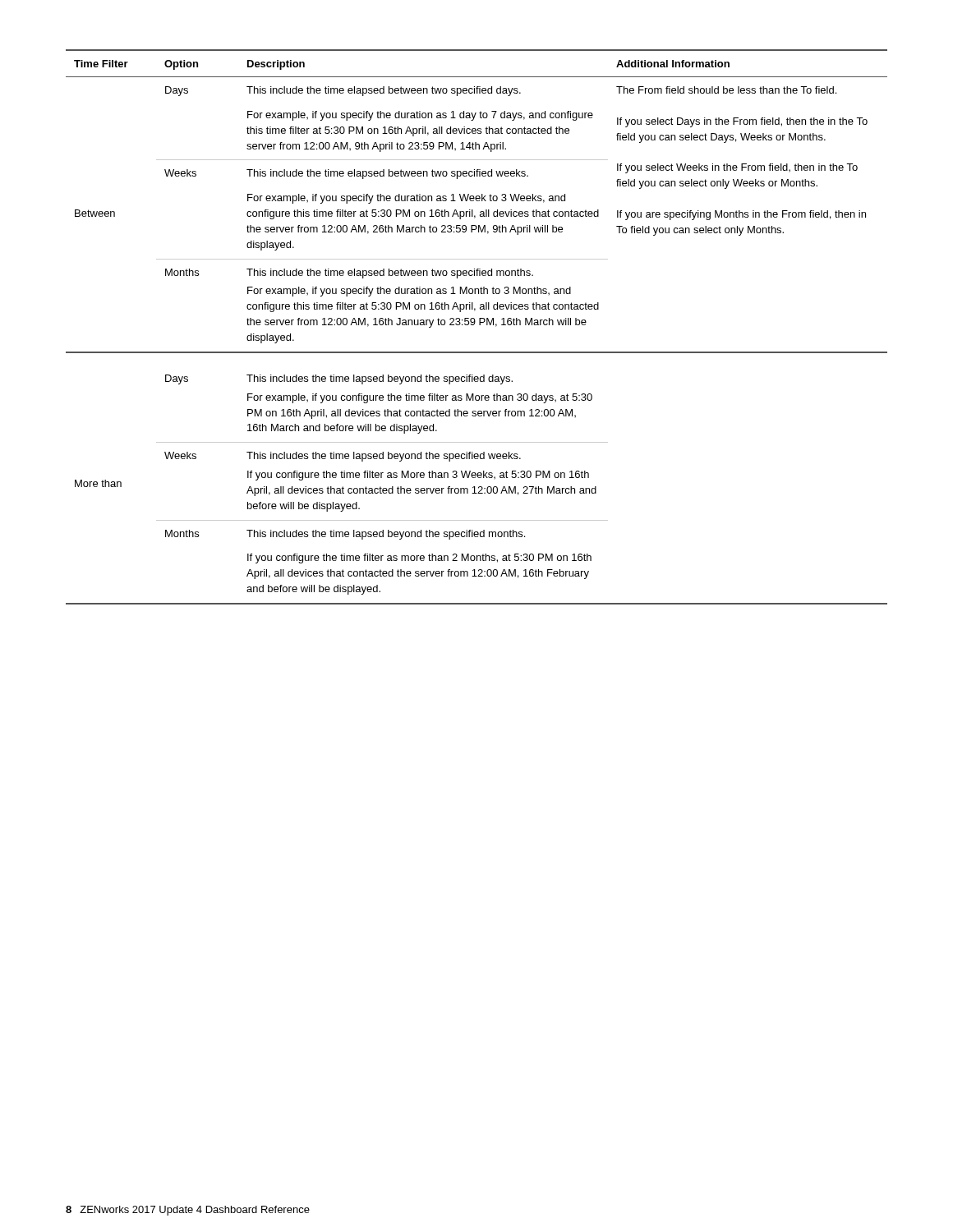Screen dimensions: 1232x953
Task: Find the table that mentions "This include the time elapsed"
Action: 476,327
